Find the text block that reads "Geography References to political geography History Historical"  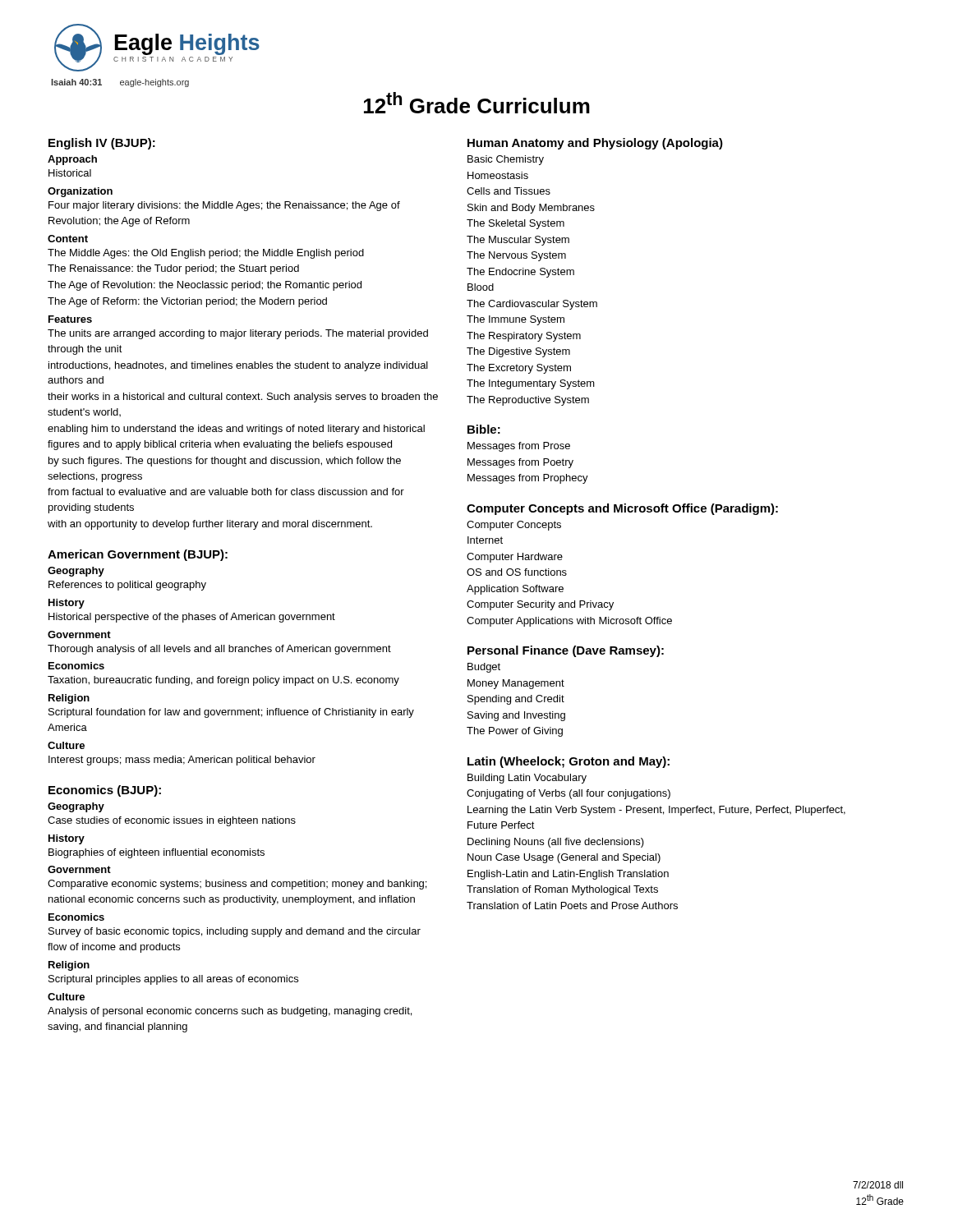coord(245,666)
